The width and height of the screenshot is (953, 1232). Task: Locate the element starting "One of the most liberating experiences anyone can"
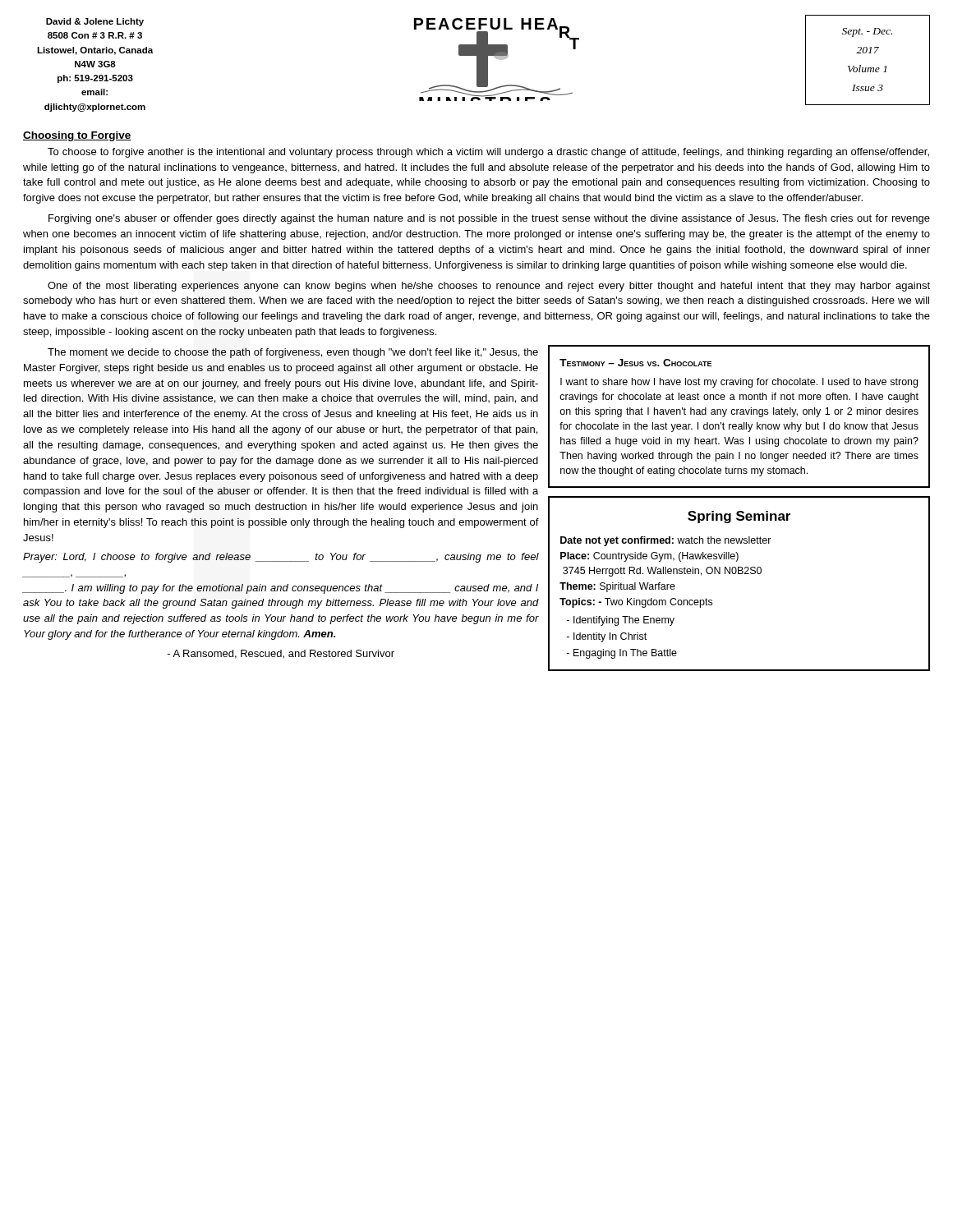click(x=476, y=308)
